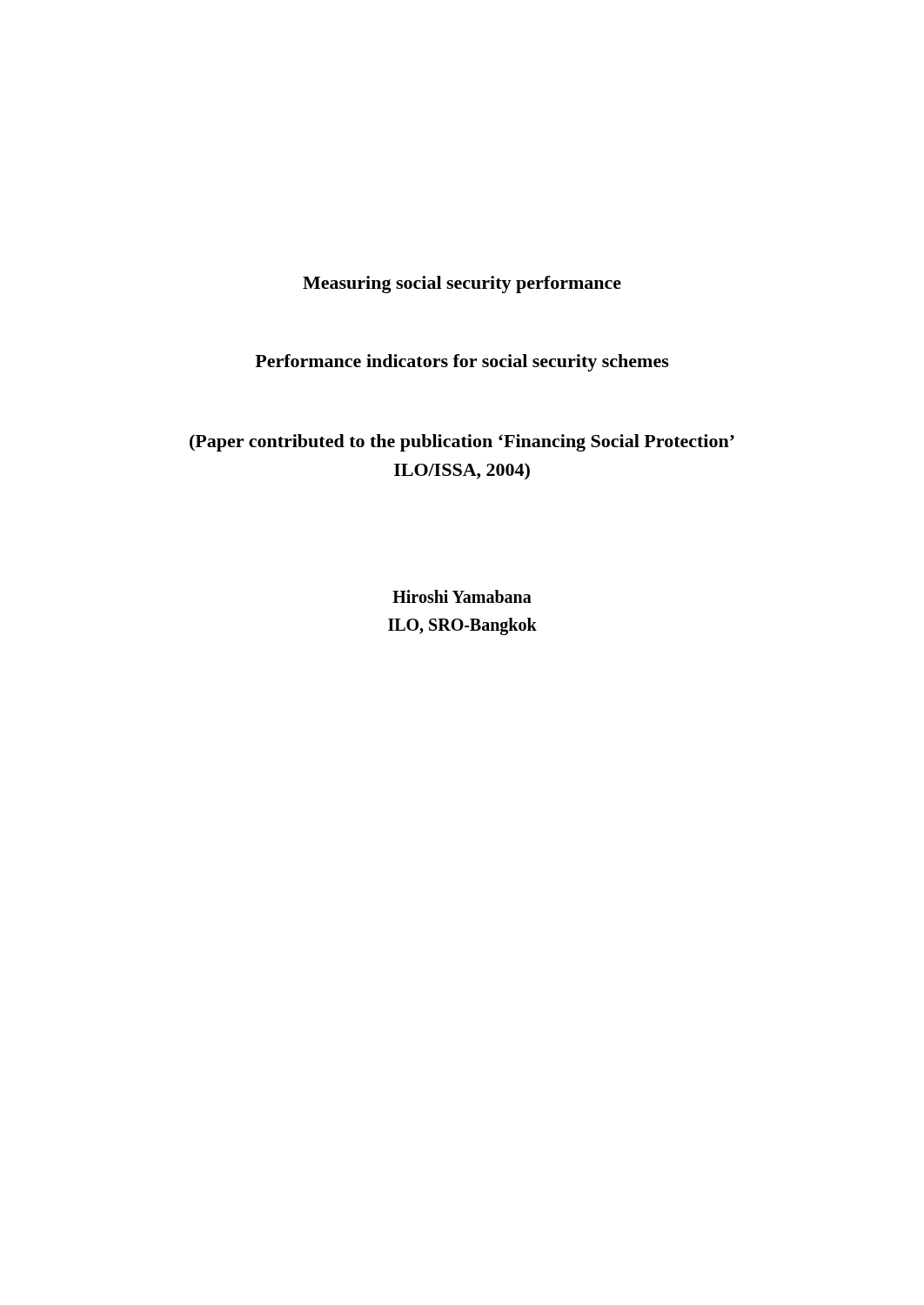Screen dimensions: 1305x924
Task: Select the text block starting "Performance indicators for social security"
Action: (x=462, y=361)
